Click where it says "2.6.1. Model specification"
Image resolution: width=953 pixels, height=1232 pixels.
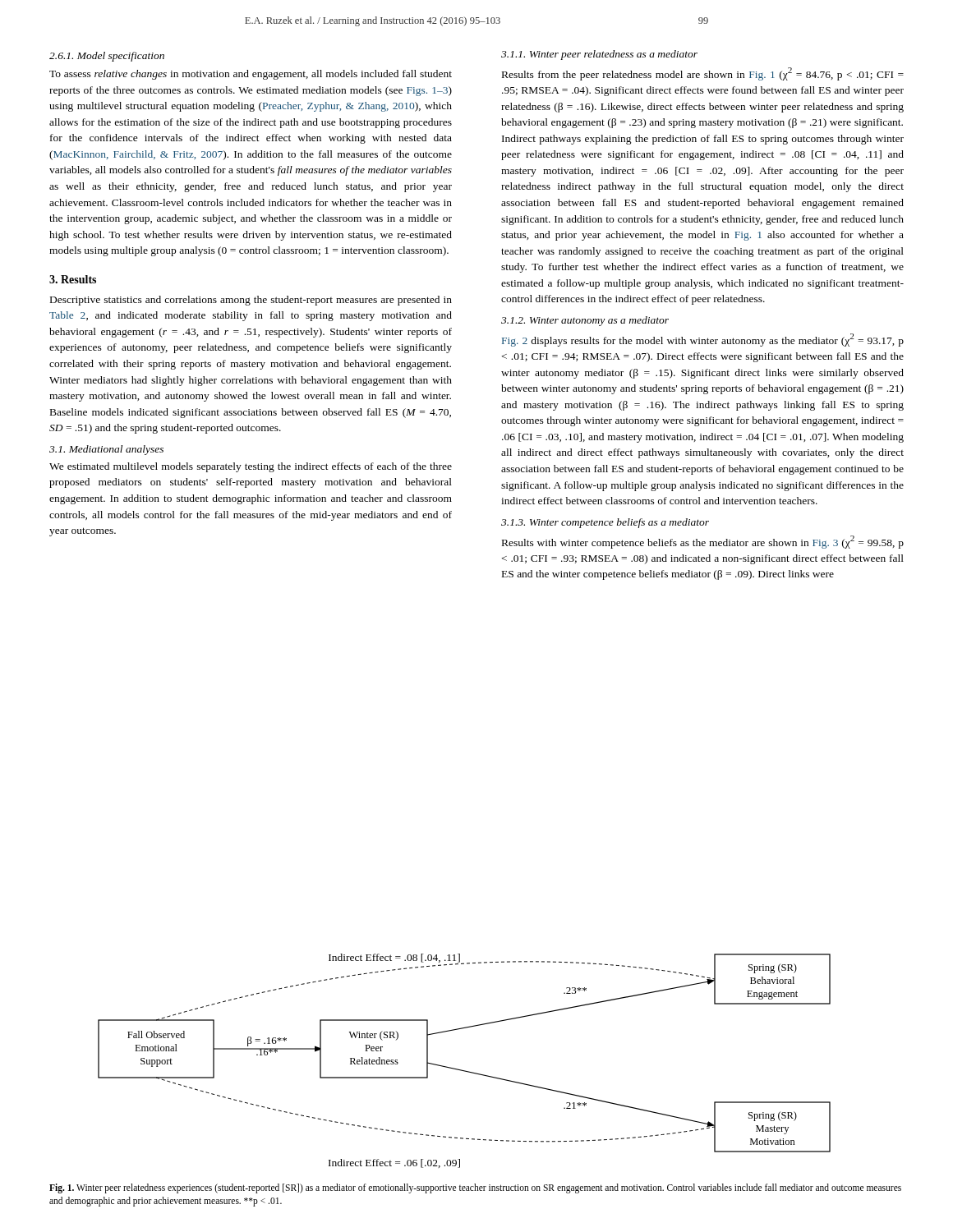[x=107, y=55]
